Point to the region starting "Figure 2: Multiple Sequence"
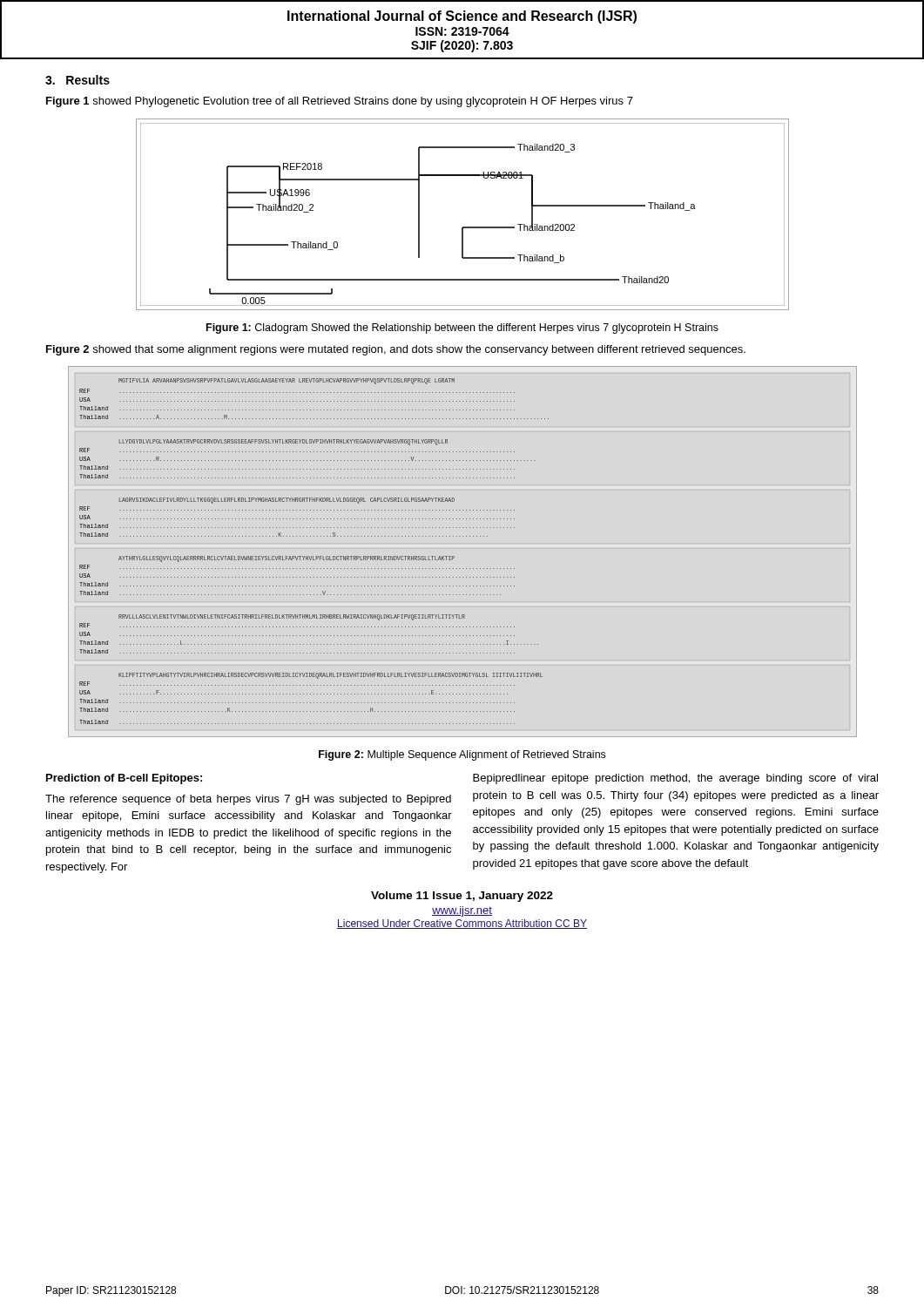 click(x=462, y=755)
